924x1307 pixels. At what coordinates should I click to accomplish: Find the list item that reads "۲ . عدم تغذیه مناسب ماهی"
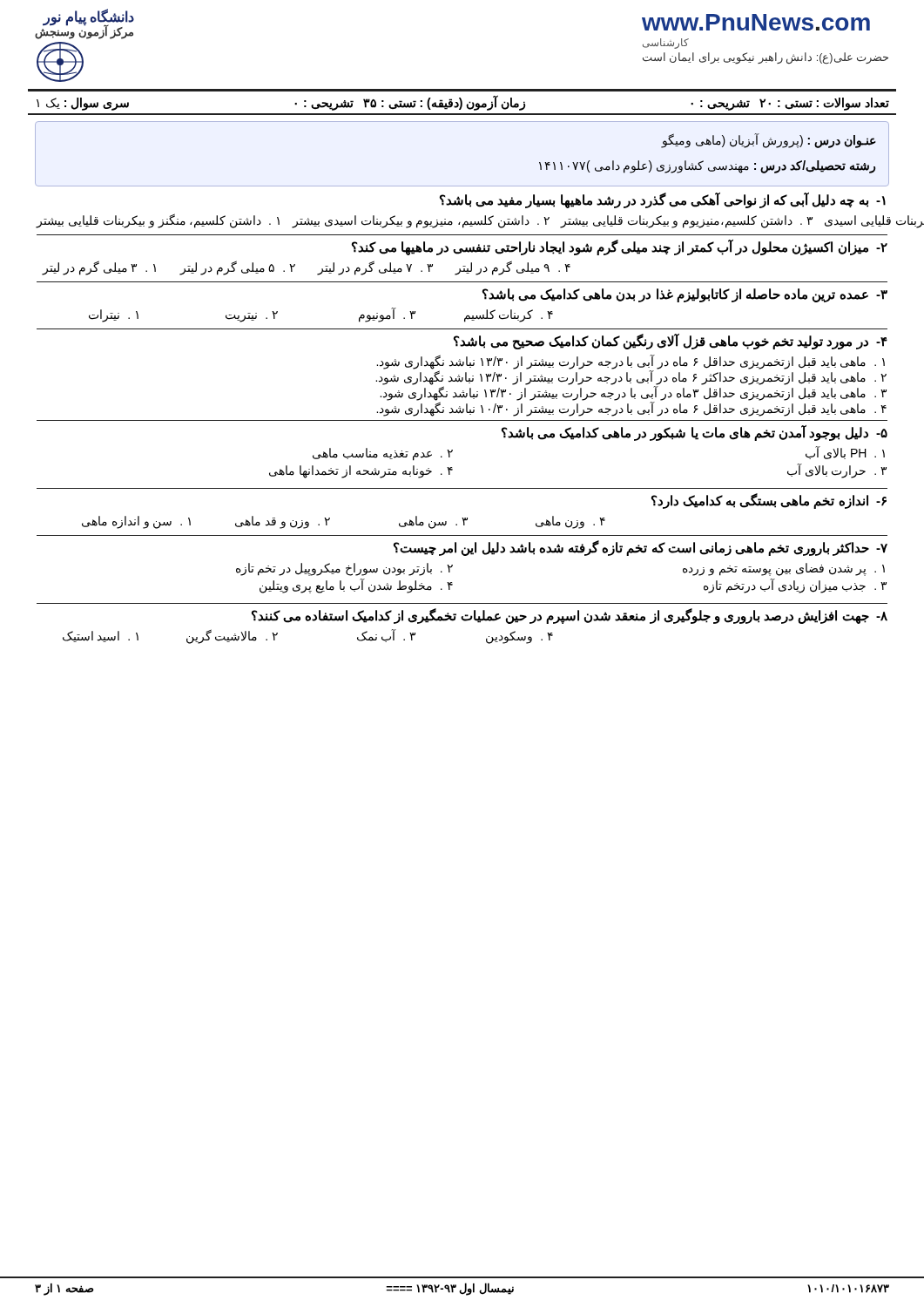tap(383, 453)
